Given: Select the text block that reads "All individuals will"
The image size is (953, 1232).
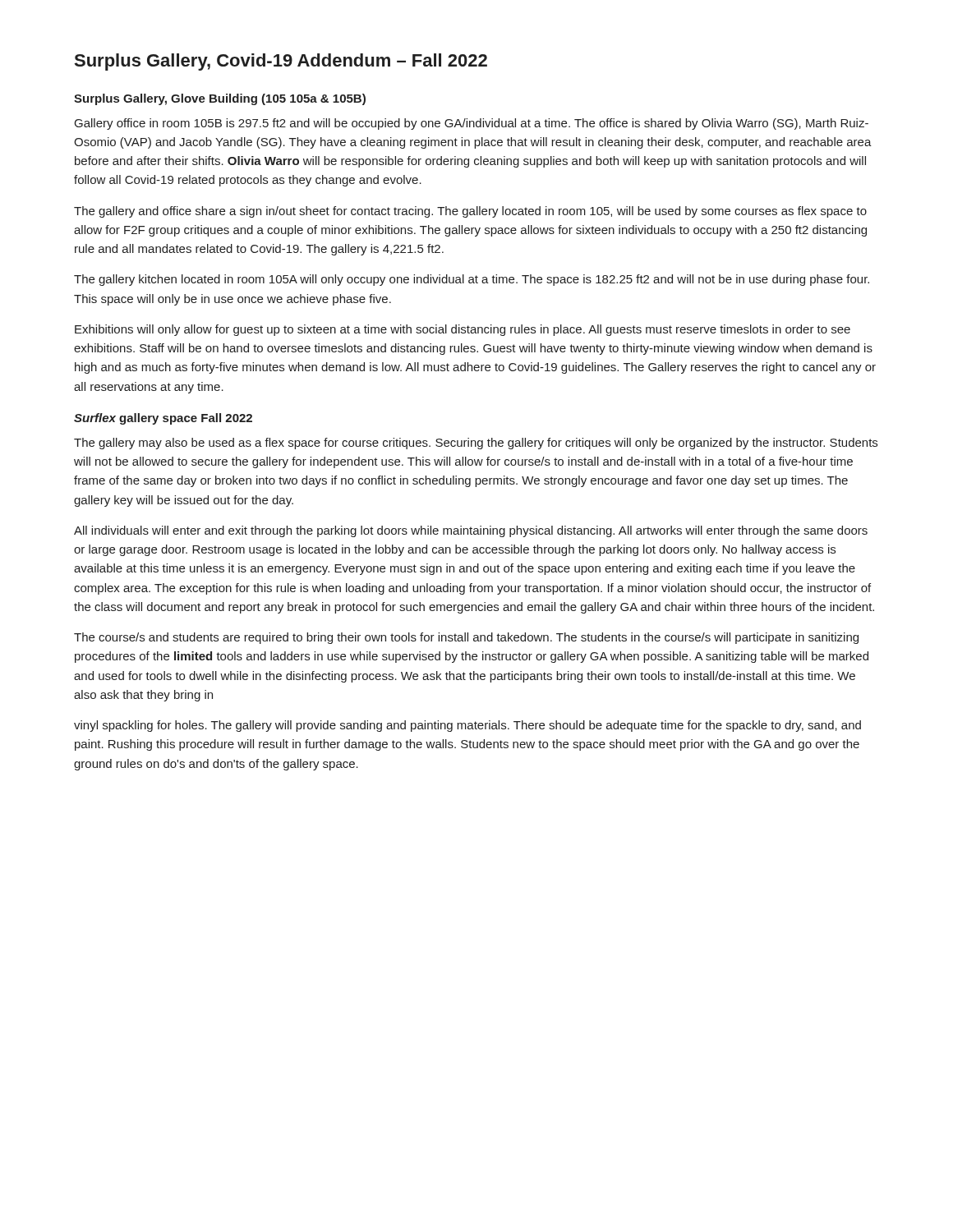Looking at the screenshot, I should 475,568.
